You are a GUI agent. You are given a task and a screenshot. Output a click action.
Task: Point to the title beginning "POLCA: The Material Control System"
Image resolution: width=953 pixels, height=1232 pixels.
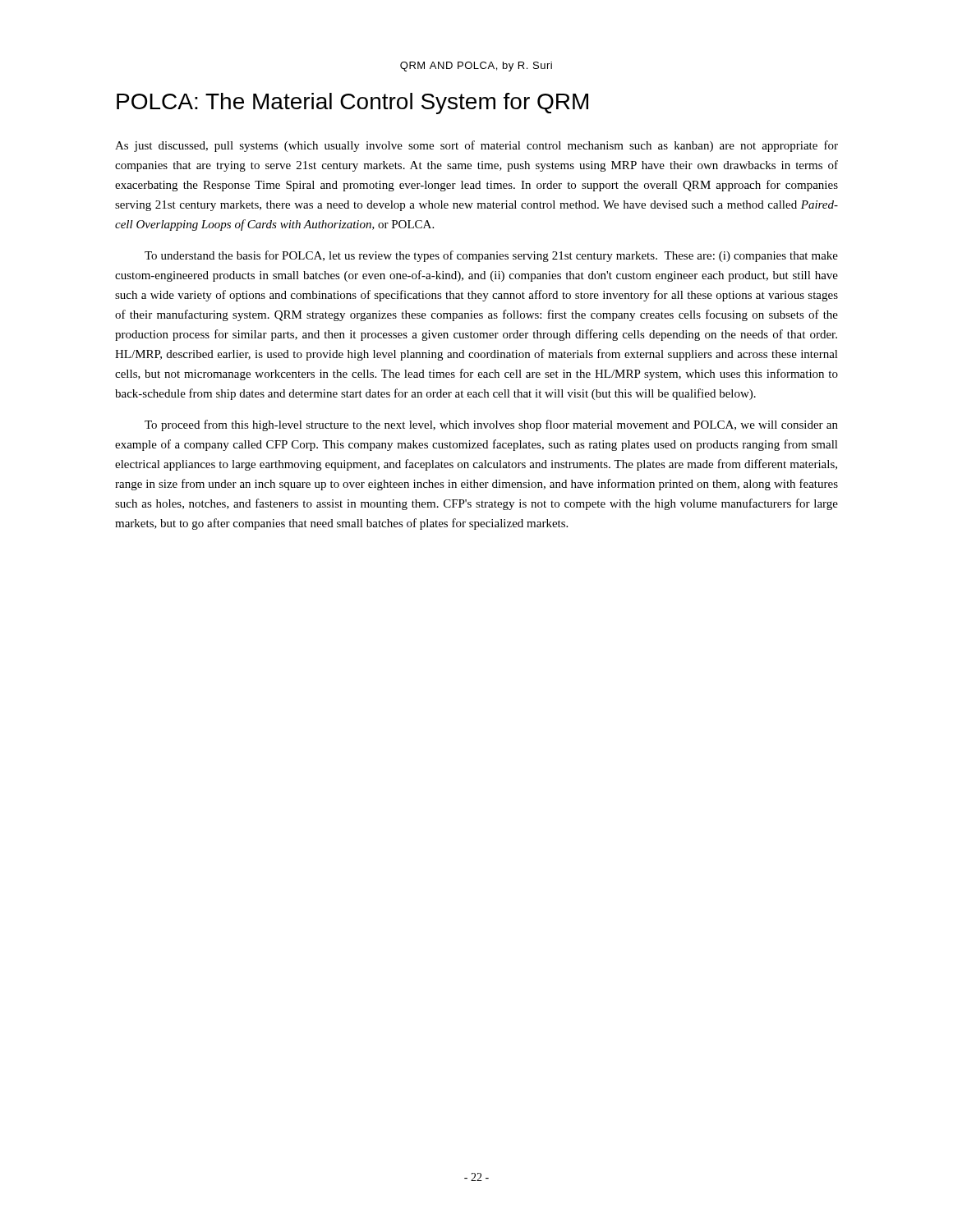click(353, 101)
